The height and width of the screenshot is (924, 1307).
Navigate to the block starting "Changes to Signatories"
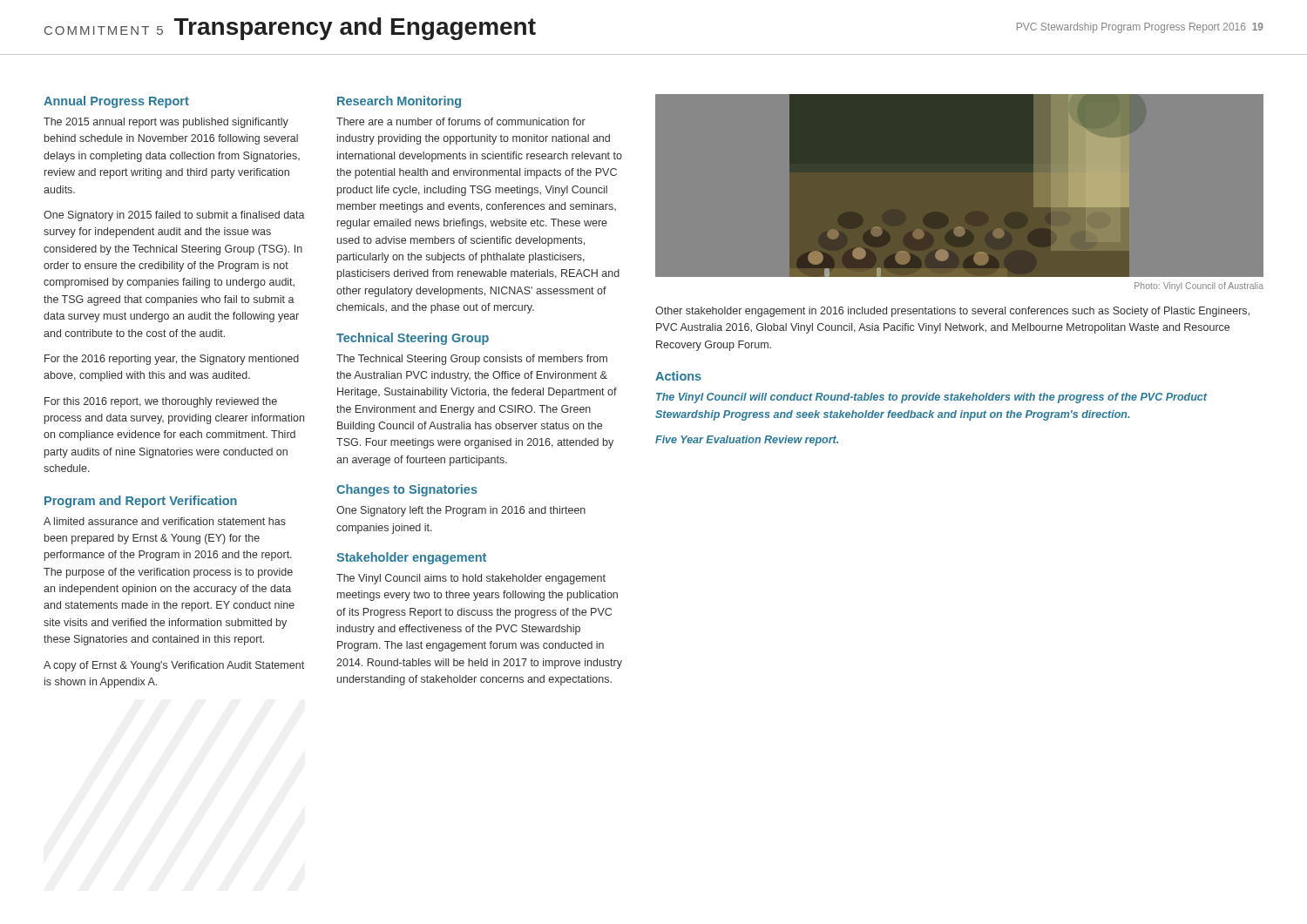pos(407,490)
